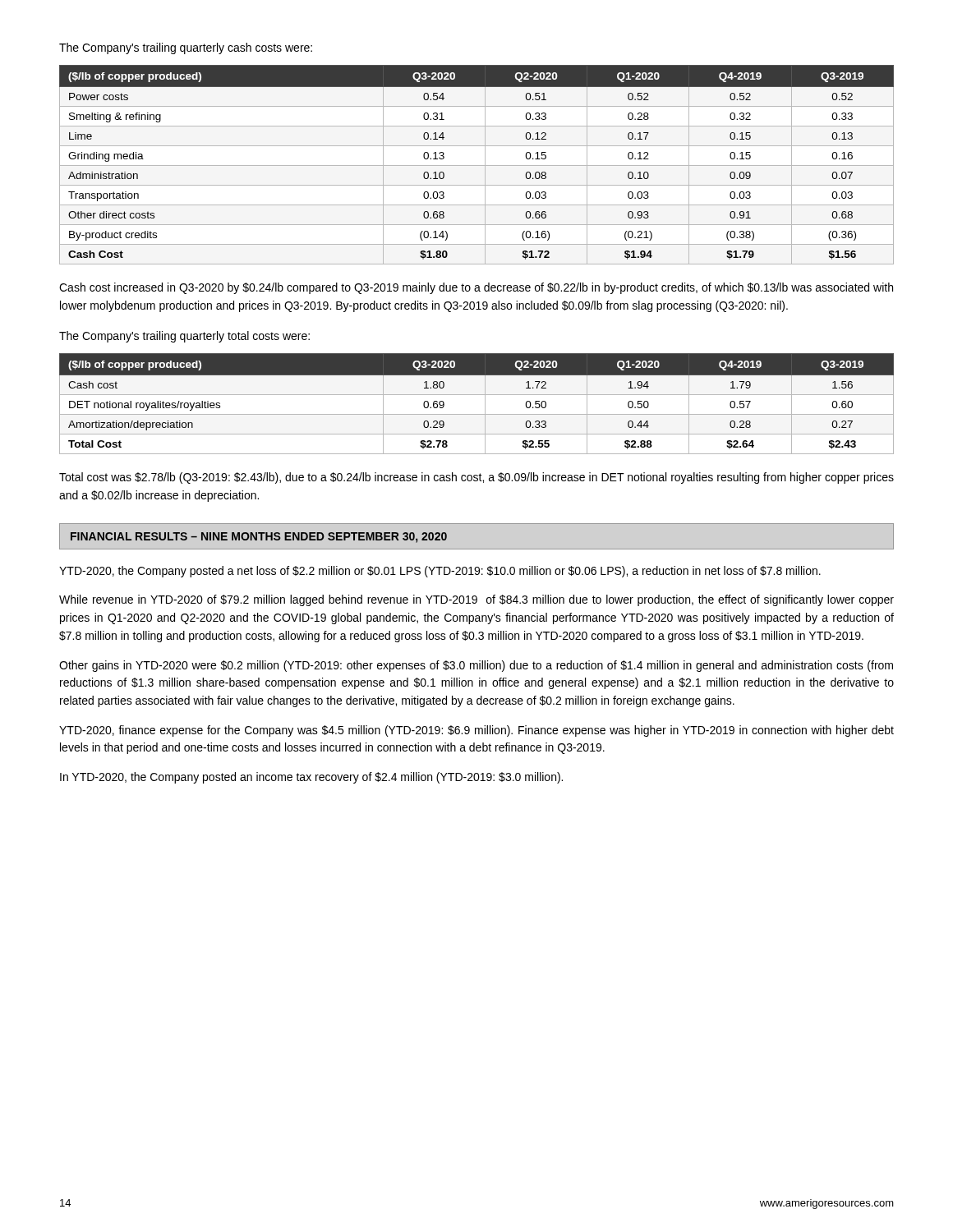
Task: Point to the block beginning "Cash cost increased in Q3-2020 by $0.24/lb compared"
Action: (476, 296)
